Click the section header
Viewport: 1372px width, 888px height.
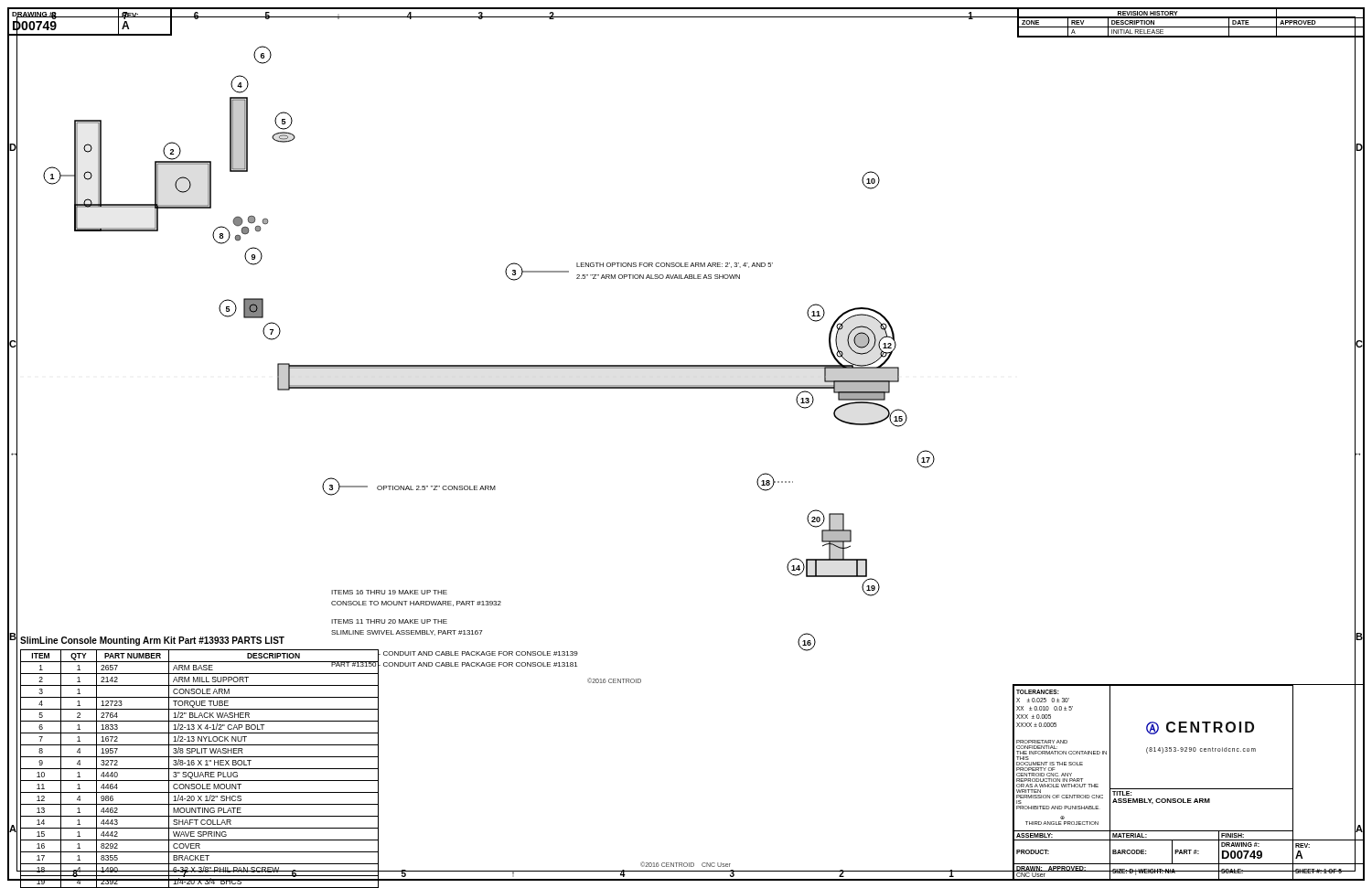click(x=152, y=641)
